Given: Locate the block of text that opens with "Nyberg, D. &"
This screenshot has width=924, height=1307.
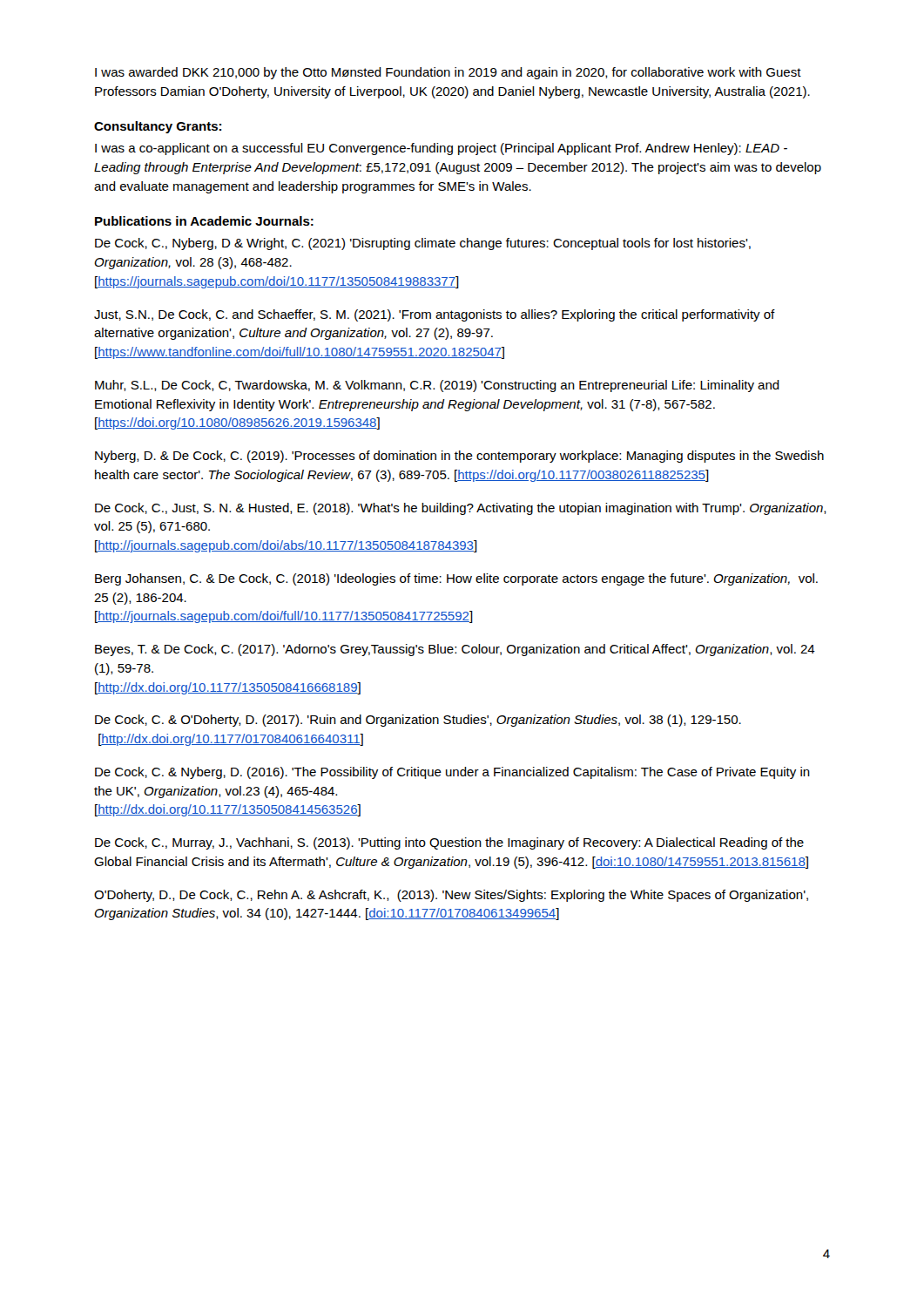Looking at the screenshot, I should pos(459,465).
